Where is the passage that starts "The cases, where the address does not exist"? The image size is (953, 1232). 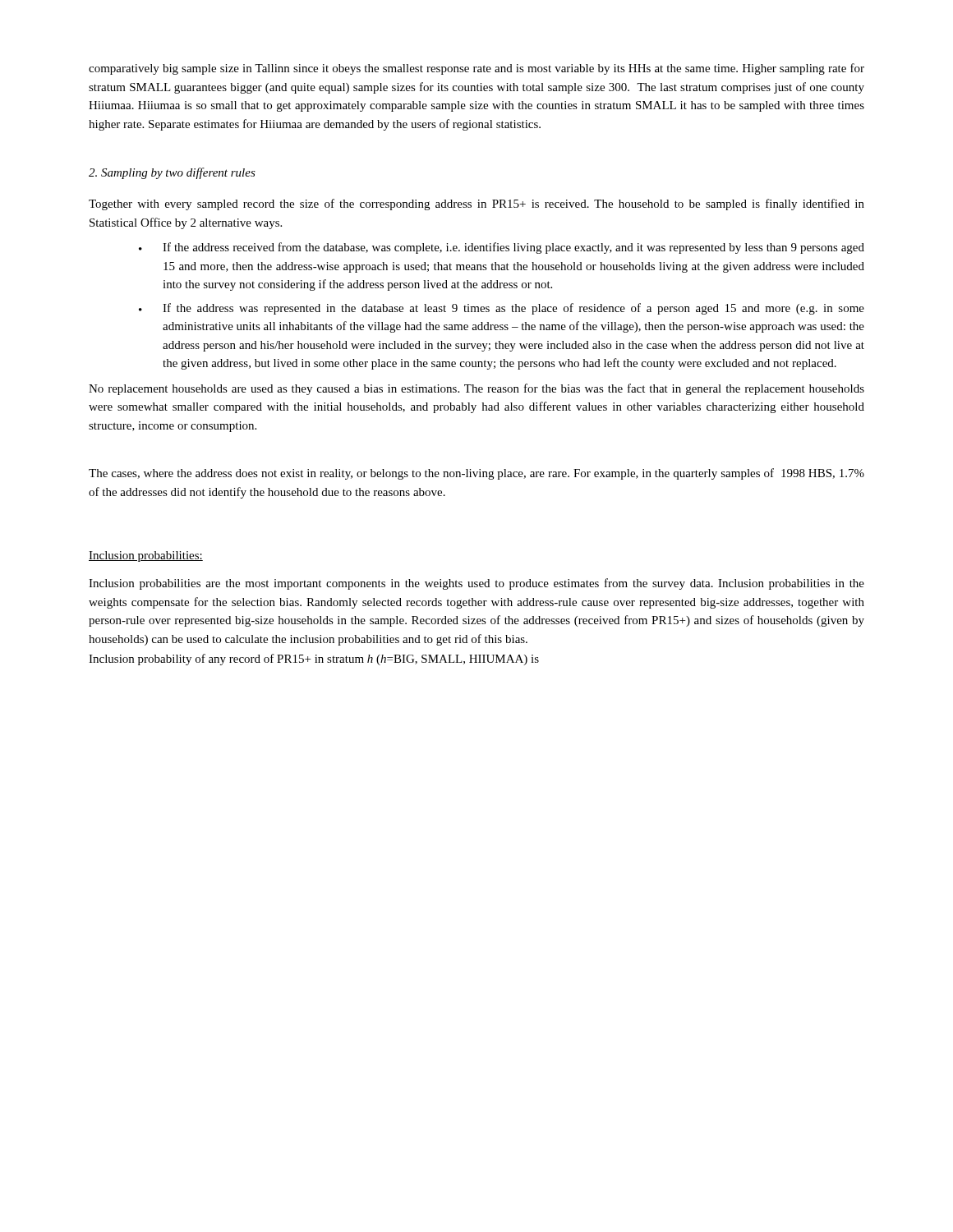(476, 482)
